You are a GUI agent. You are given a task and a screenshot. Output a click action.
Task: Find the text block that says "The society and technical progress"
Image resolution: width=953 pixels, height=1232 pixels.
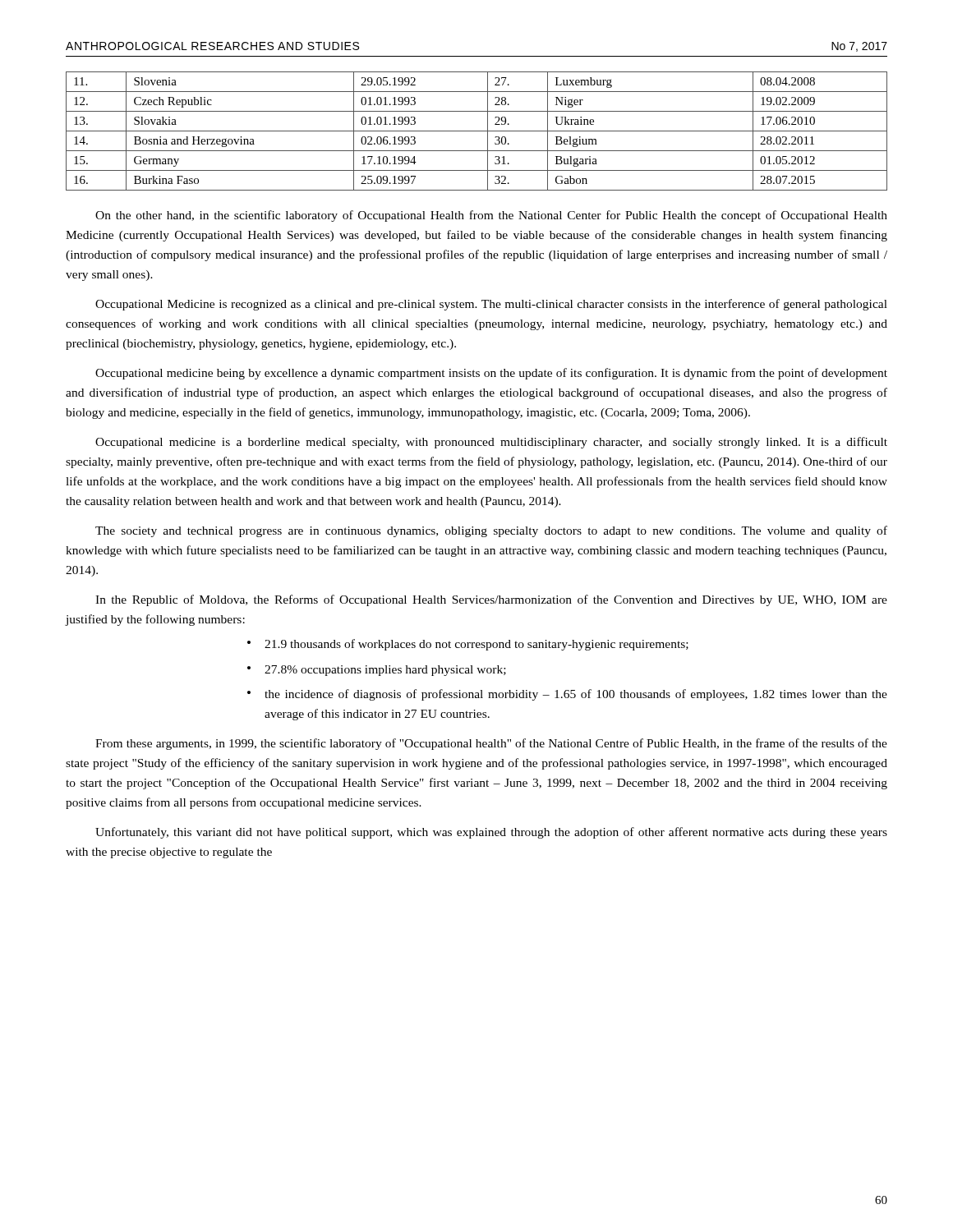[476, 550]
